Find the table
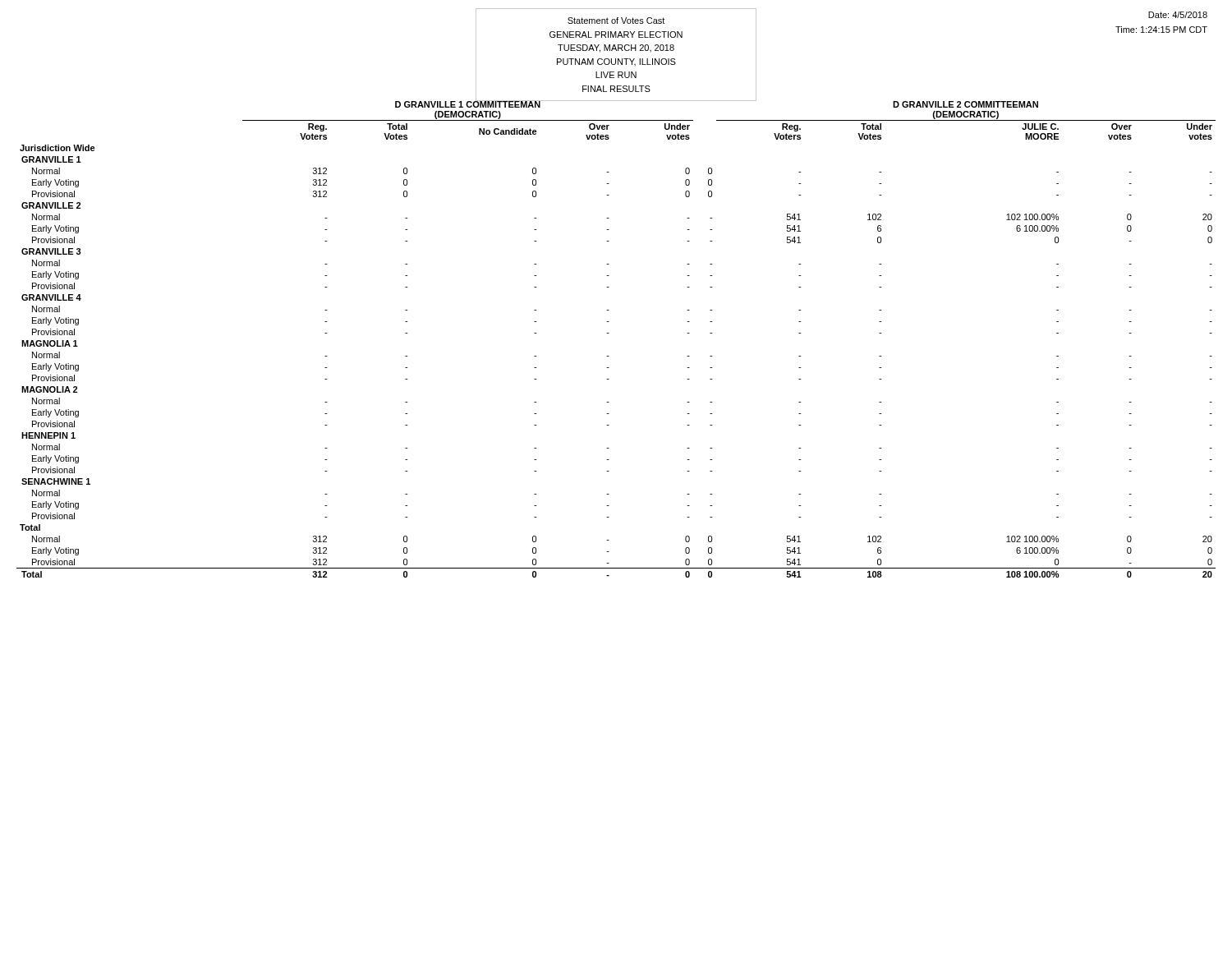1232x953 pixels. click(616, 339)
